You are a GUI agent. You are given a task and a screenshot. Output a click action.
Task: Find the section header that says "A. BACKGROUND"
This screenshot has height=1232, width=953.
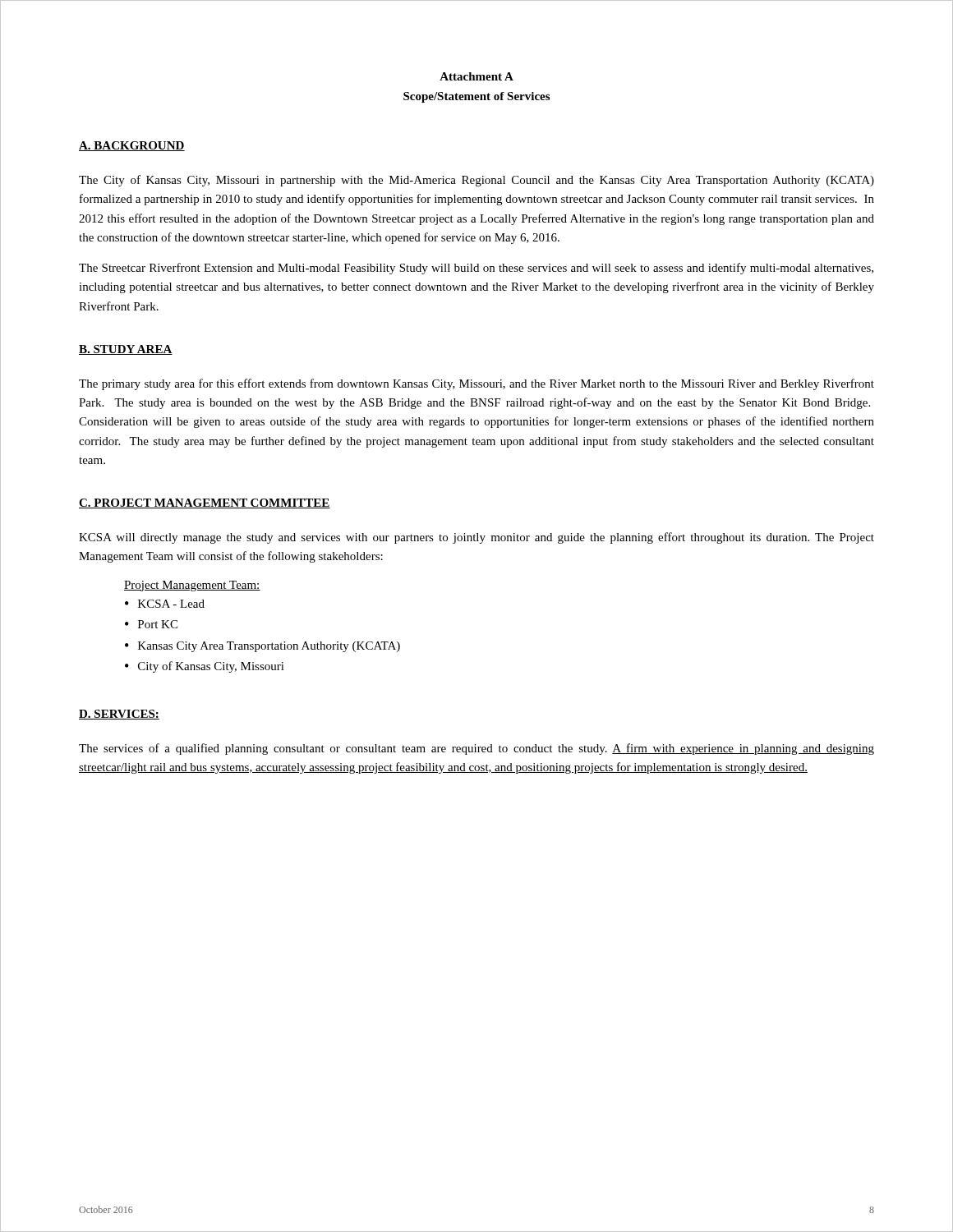coord(132,145)
